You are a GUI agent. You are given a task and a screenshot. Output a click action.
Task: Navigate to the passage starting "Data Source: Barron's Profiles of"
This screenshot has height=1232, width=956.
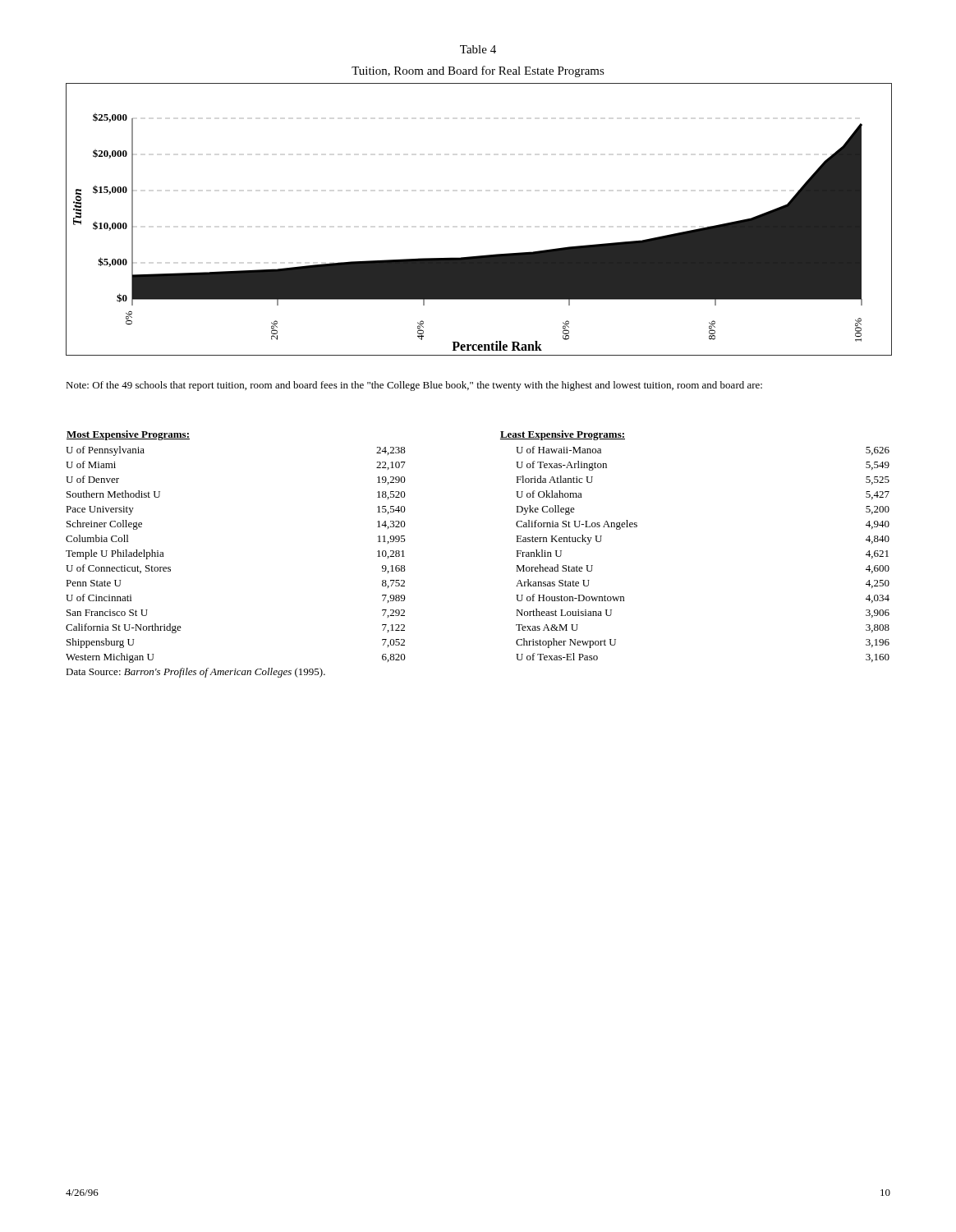(196, 671)
